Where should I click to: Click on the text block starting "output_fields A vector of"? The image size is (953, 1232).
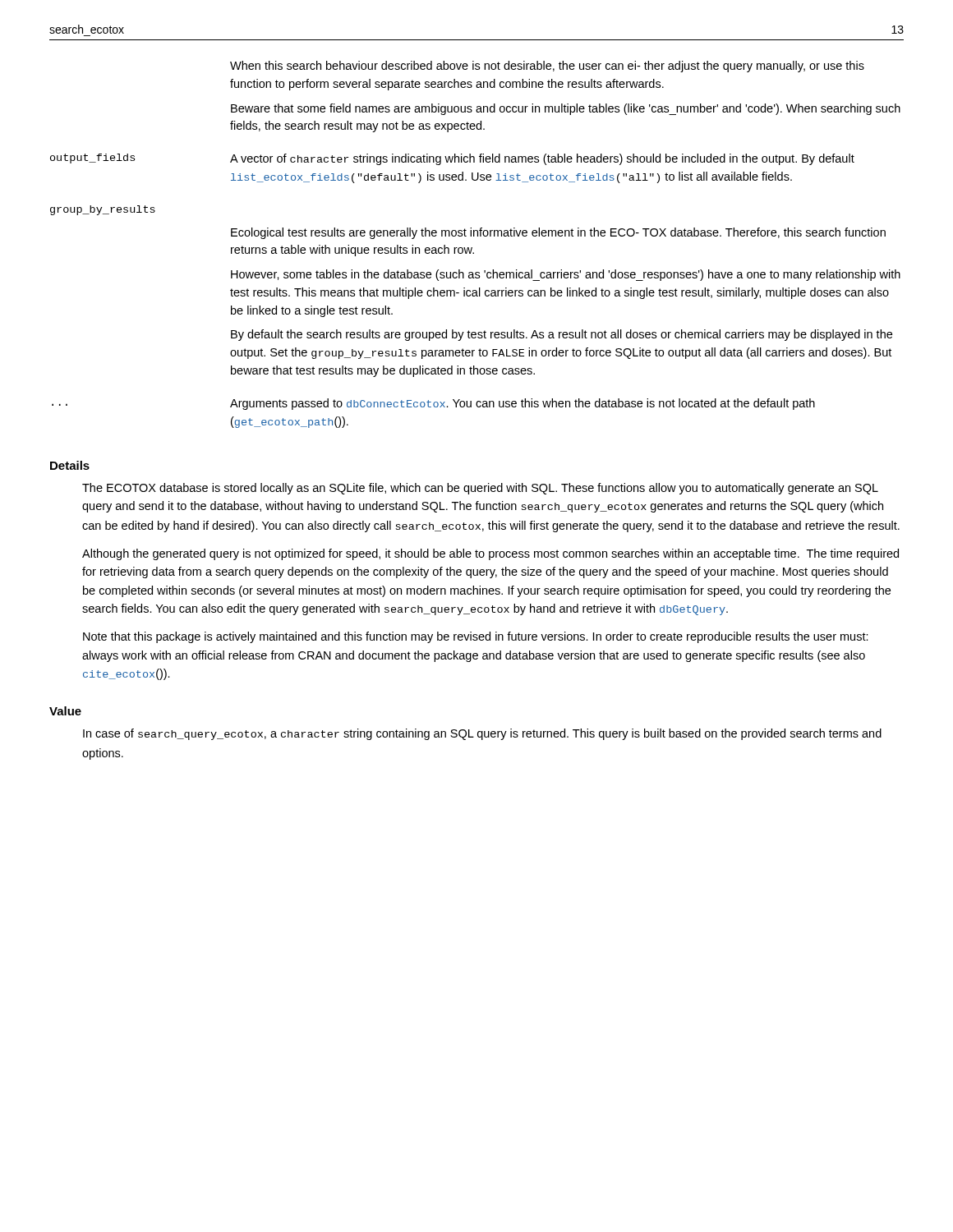pyautogui.click(x=476, y=172)
